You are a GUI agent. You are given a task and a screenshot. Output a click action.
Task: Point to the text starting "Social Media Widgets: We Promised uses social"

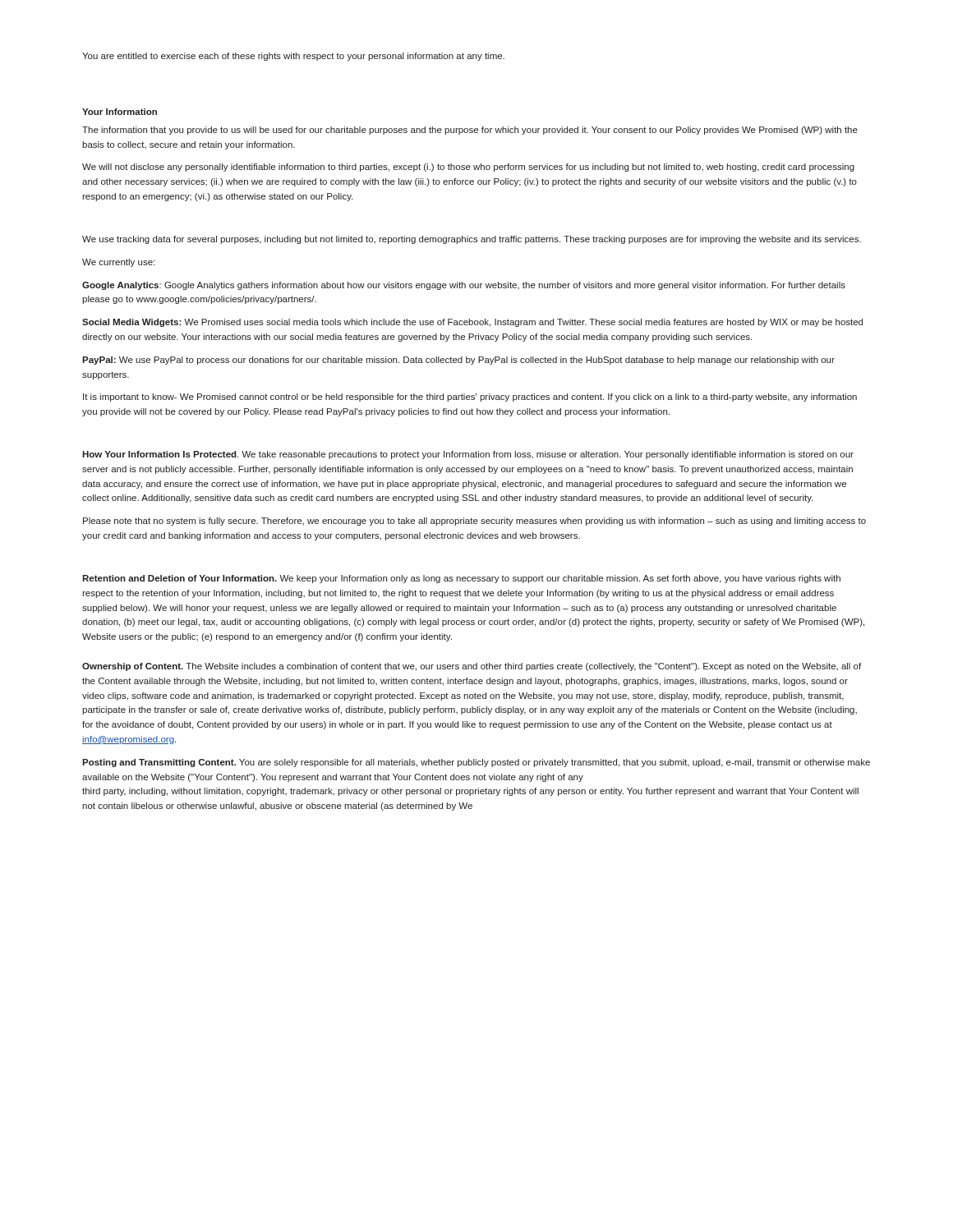click(473, 329)
